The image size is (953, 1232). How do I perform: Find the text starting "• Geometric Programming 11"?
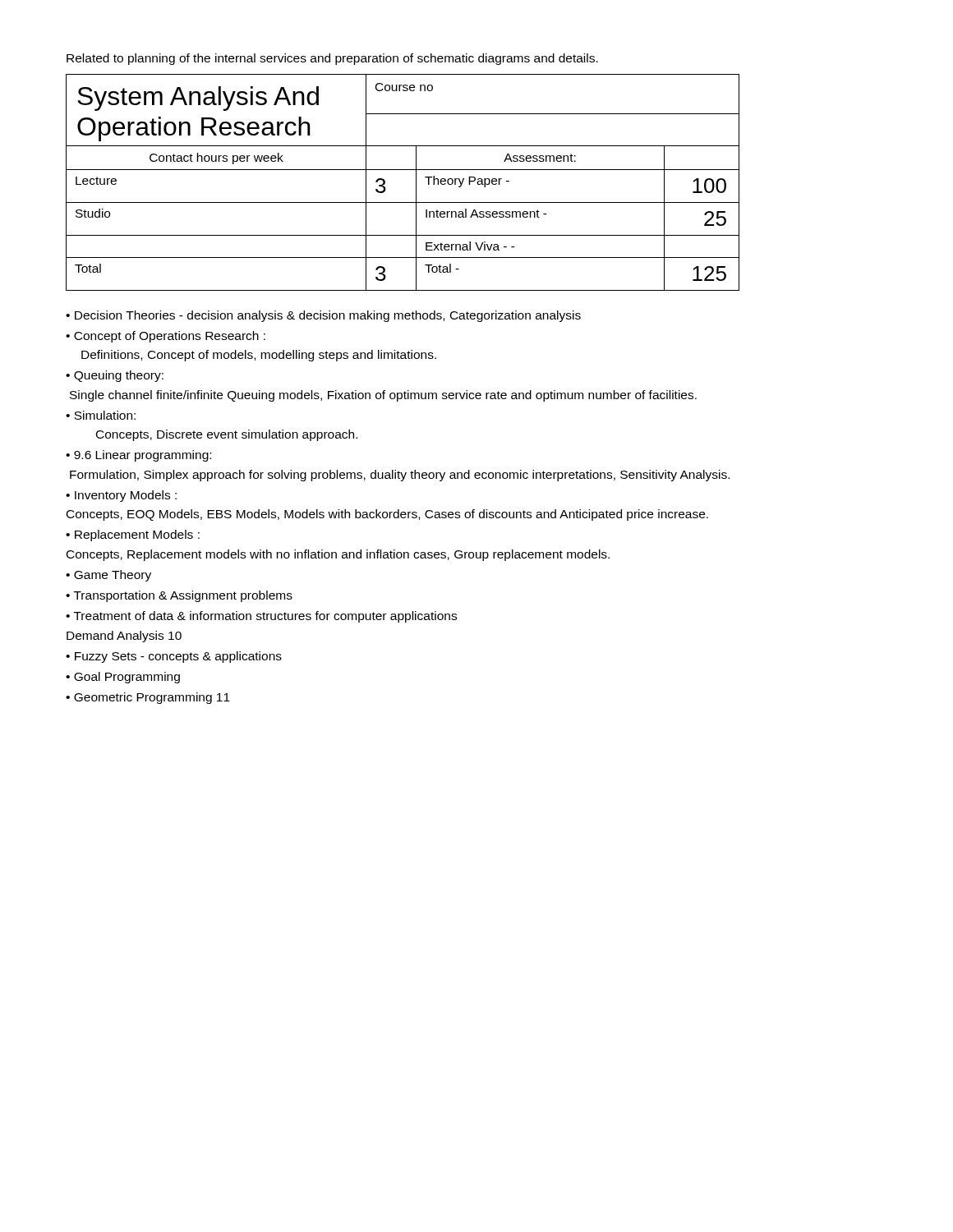click(148, 697)
